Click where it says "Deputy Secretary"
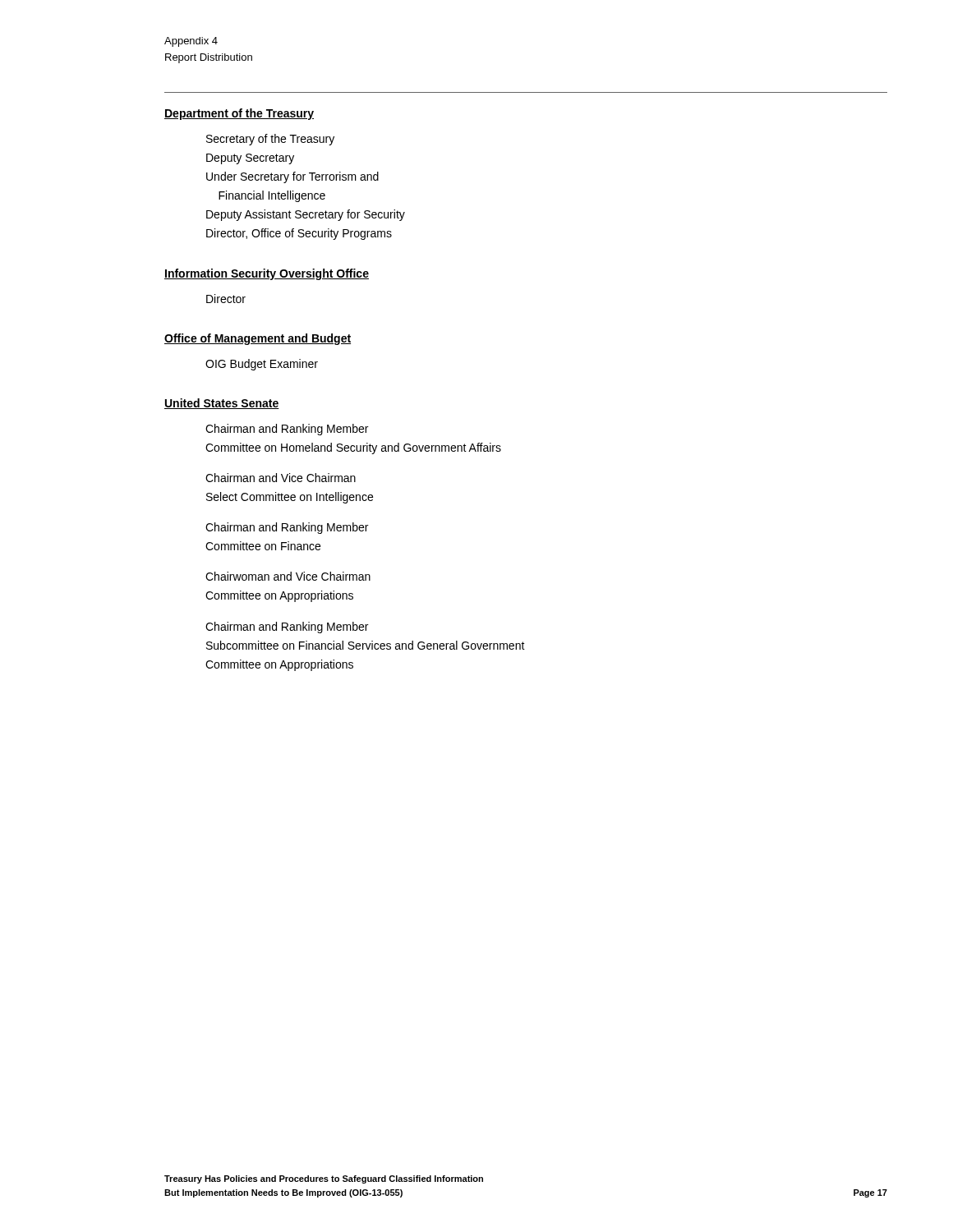Screen dimensions: 1232x953 click(250, 158)
